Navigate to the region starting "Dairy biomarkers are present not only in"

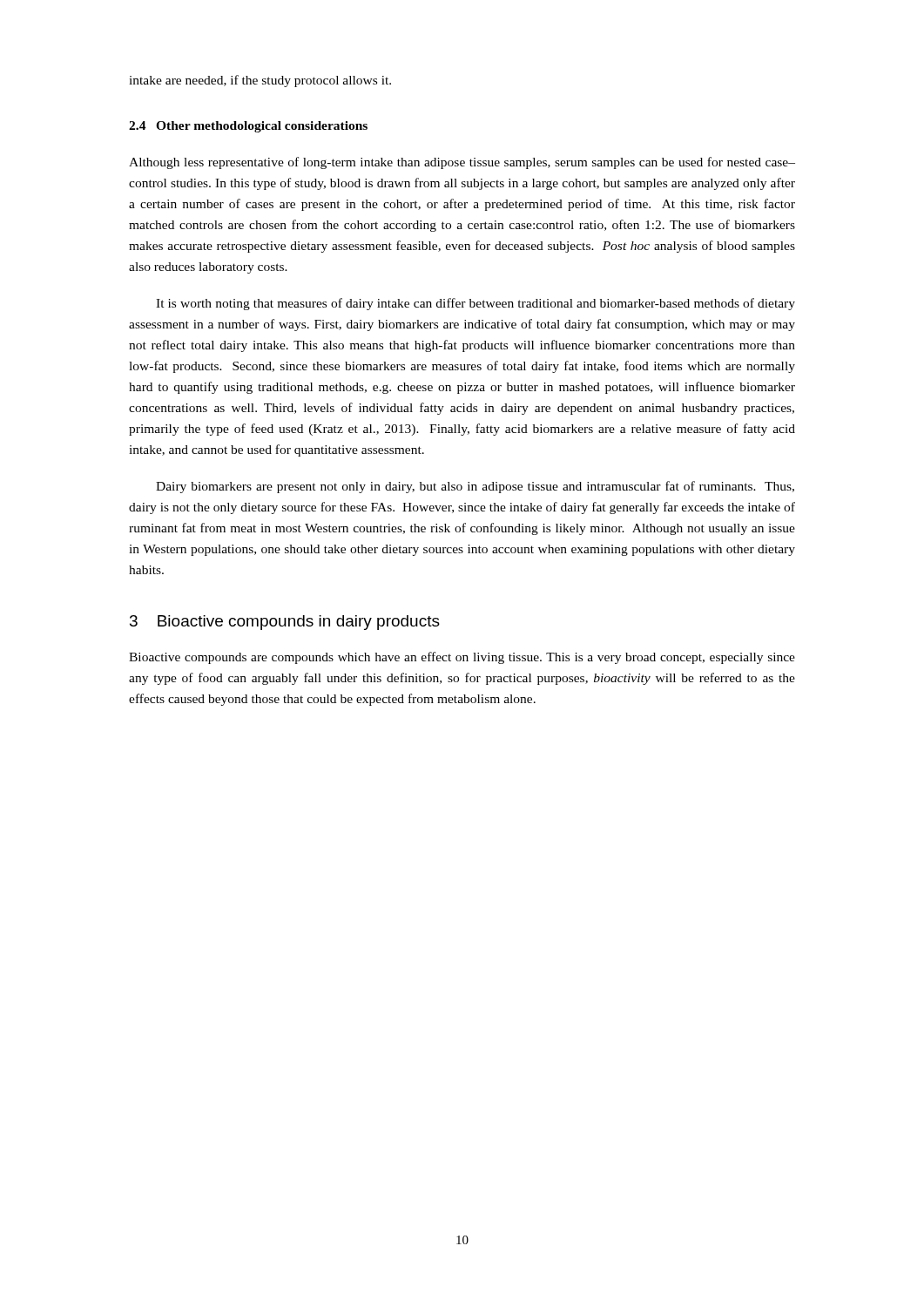(462, 528)
